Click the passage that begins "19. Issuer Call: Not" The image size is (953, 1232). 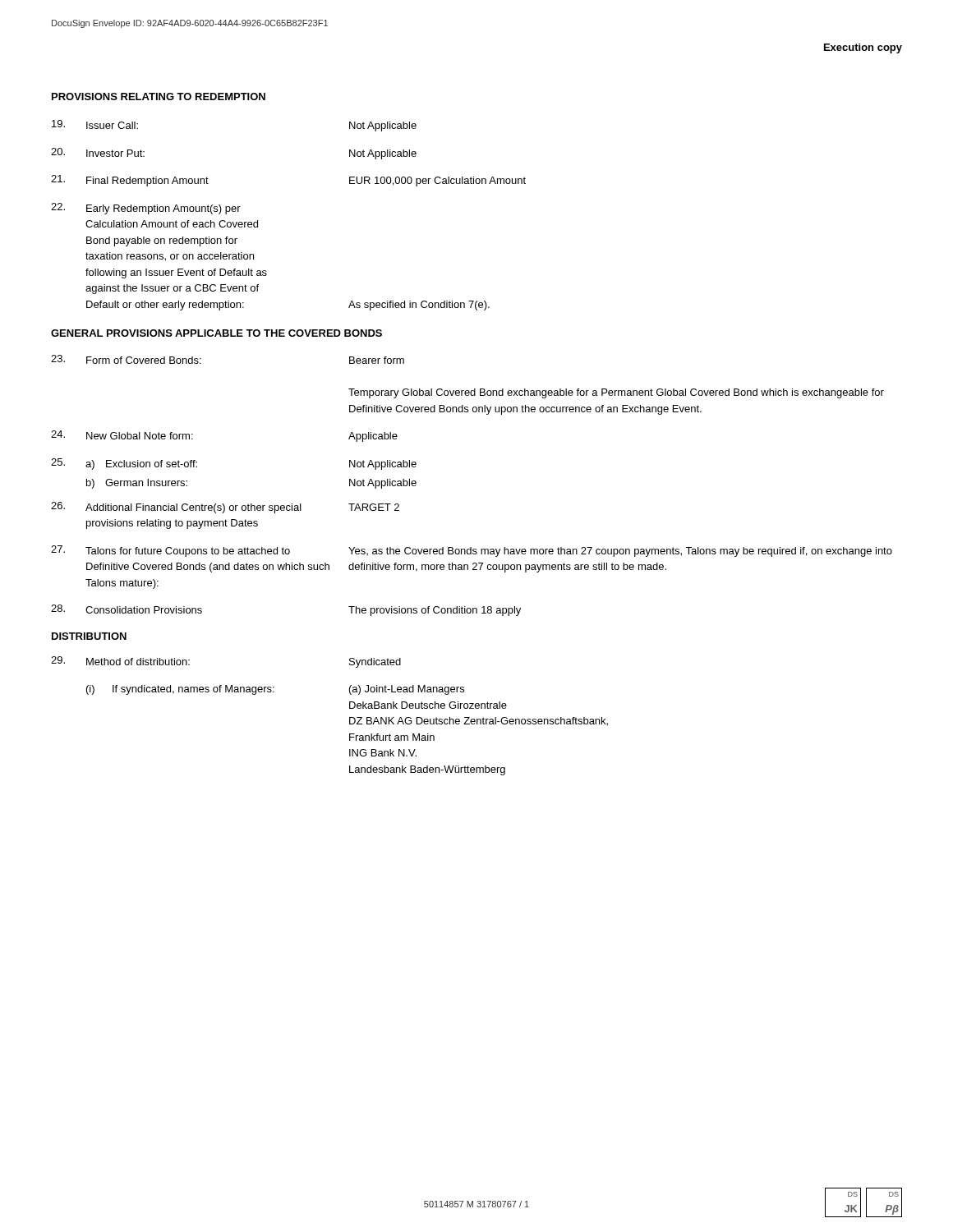[x=112, y=125]
